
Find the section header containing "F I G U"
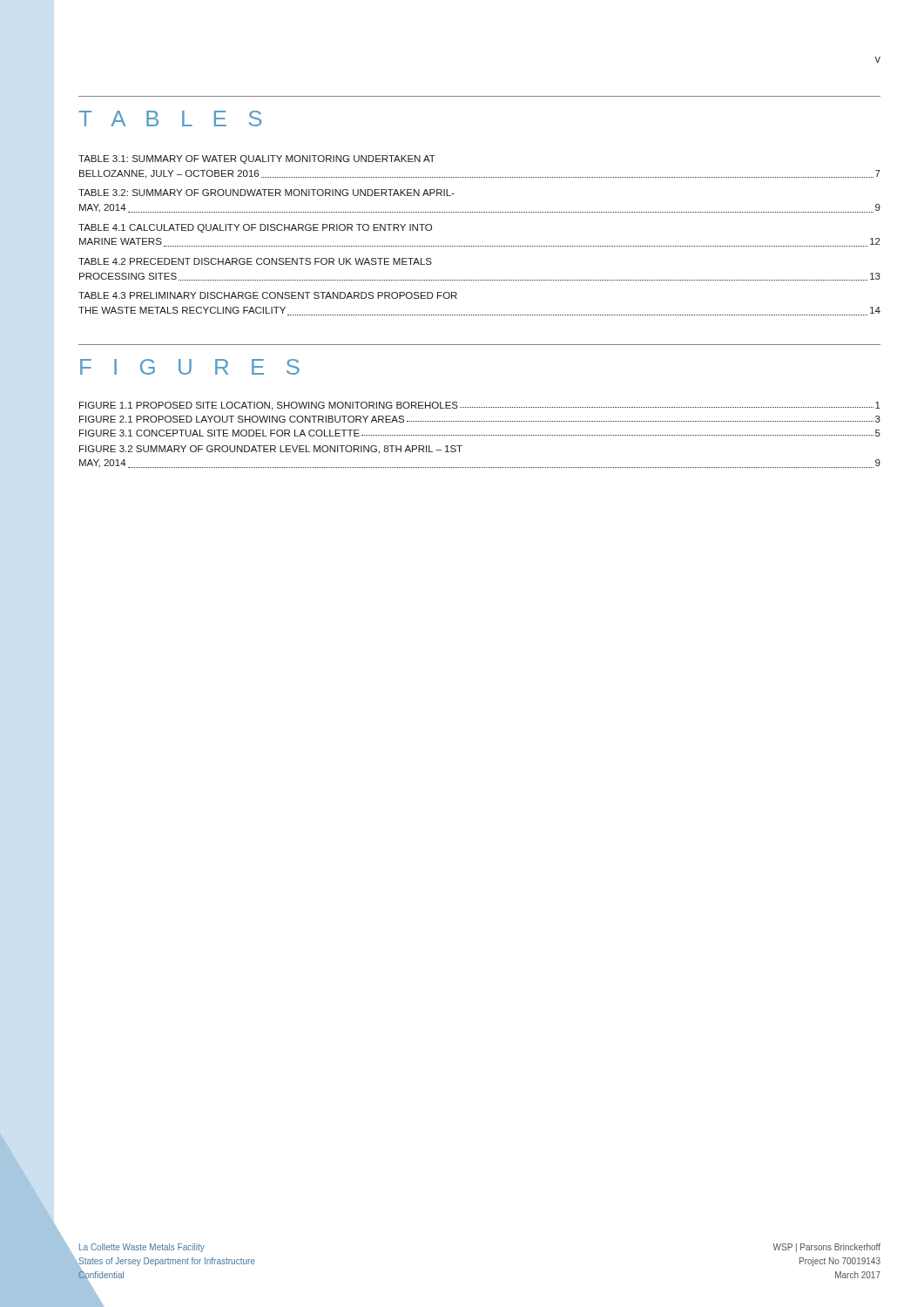point(193,367)
